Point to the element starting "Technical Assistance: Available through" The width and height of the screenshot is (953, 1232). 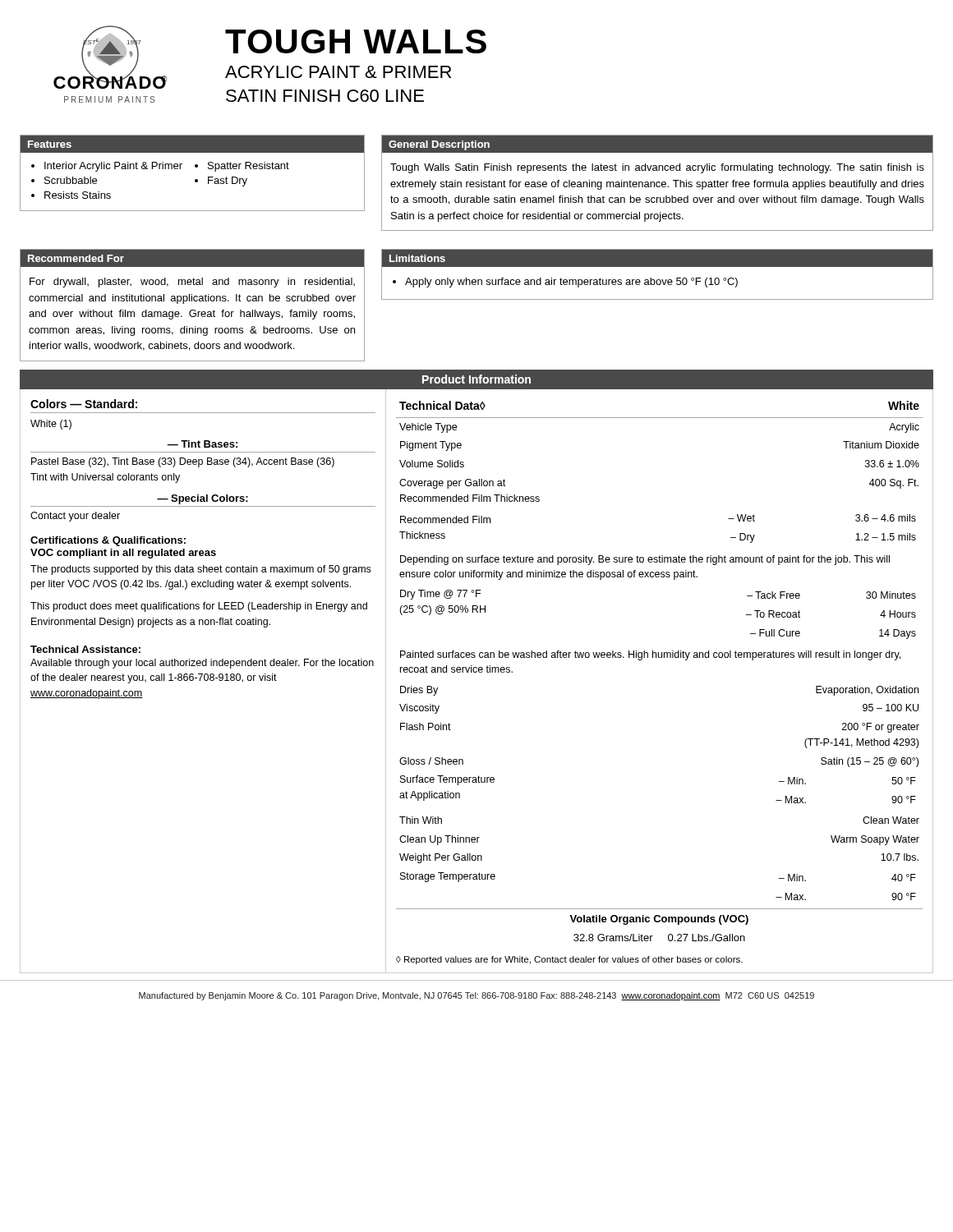[203, 672]
